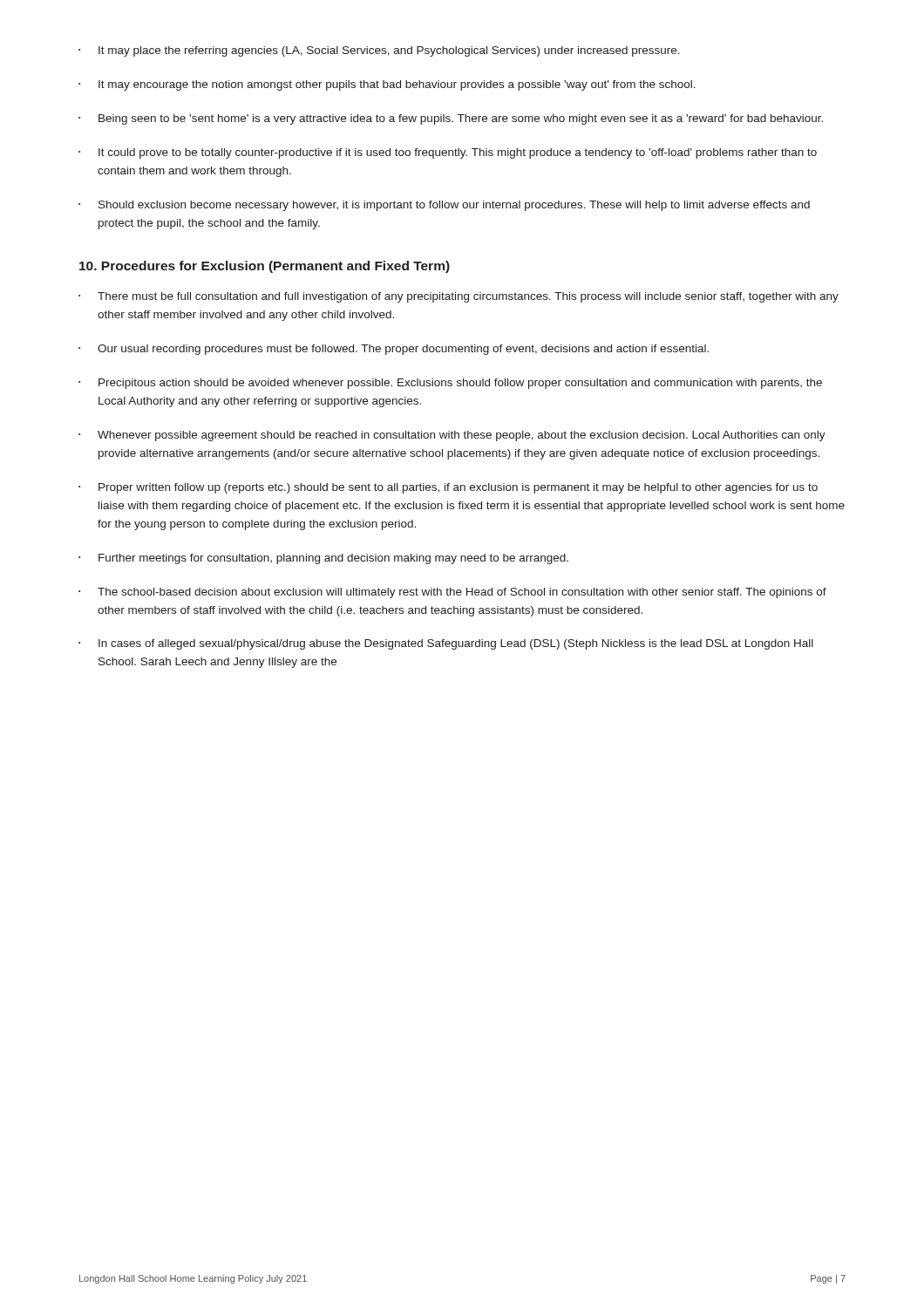The image size is (924, 1308).
Task: Point to the text starting "• Being seen to be 'sent home'"
Action: (x=462, y=119)
